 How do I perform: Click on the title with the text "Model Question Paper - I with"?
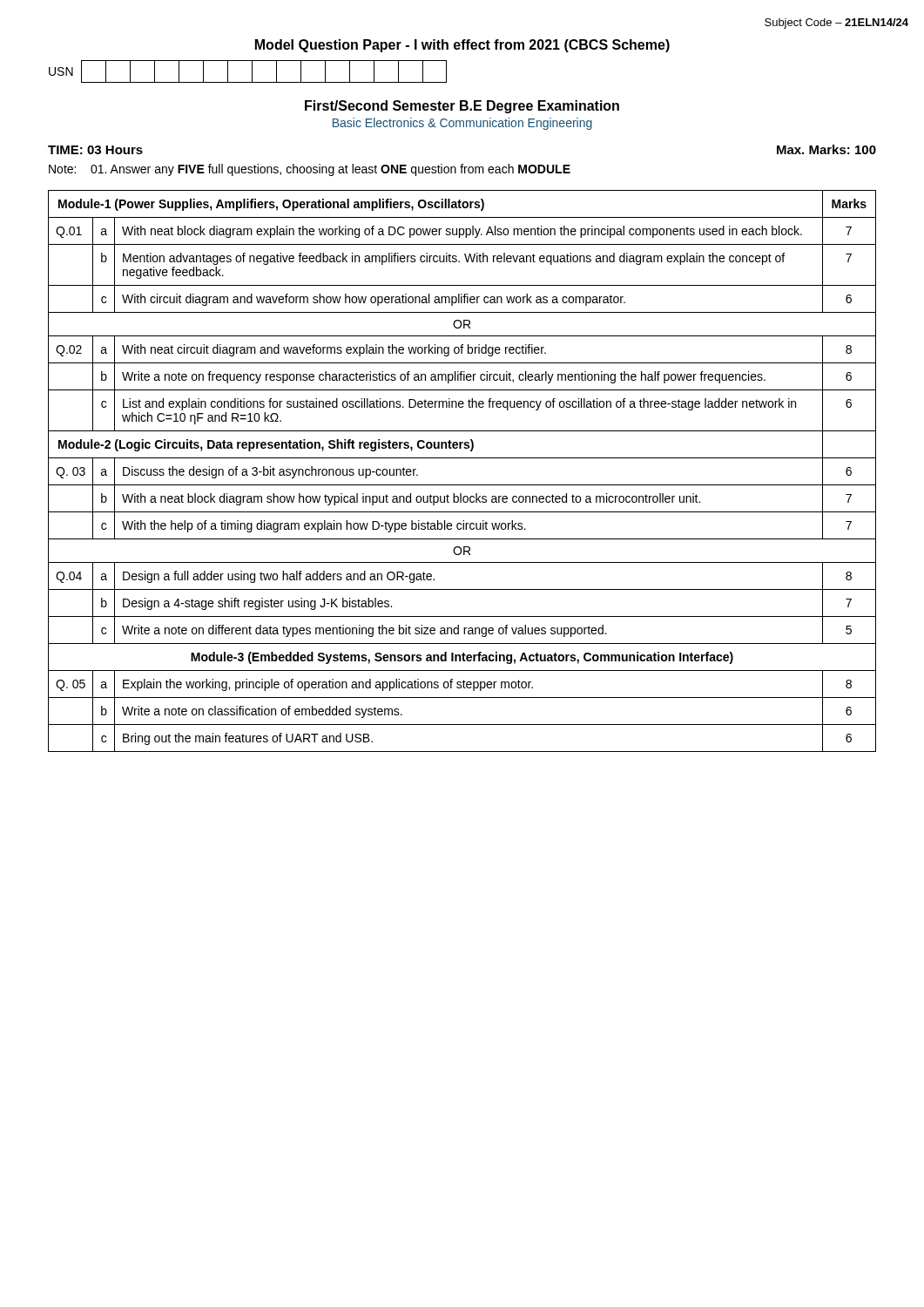coord(462,45)
